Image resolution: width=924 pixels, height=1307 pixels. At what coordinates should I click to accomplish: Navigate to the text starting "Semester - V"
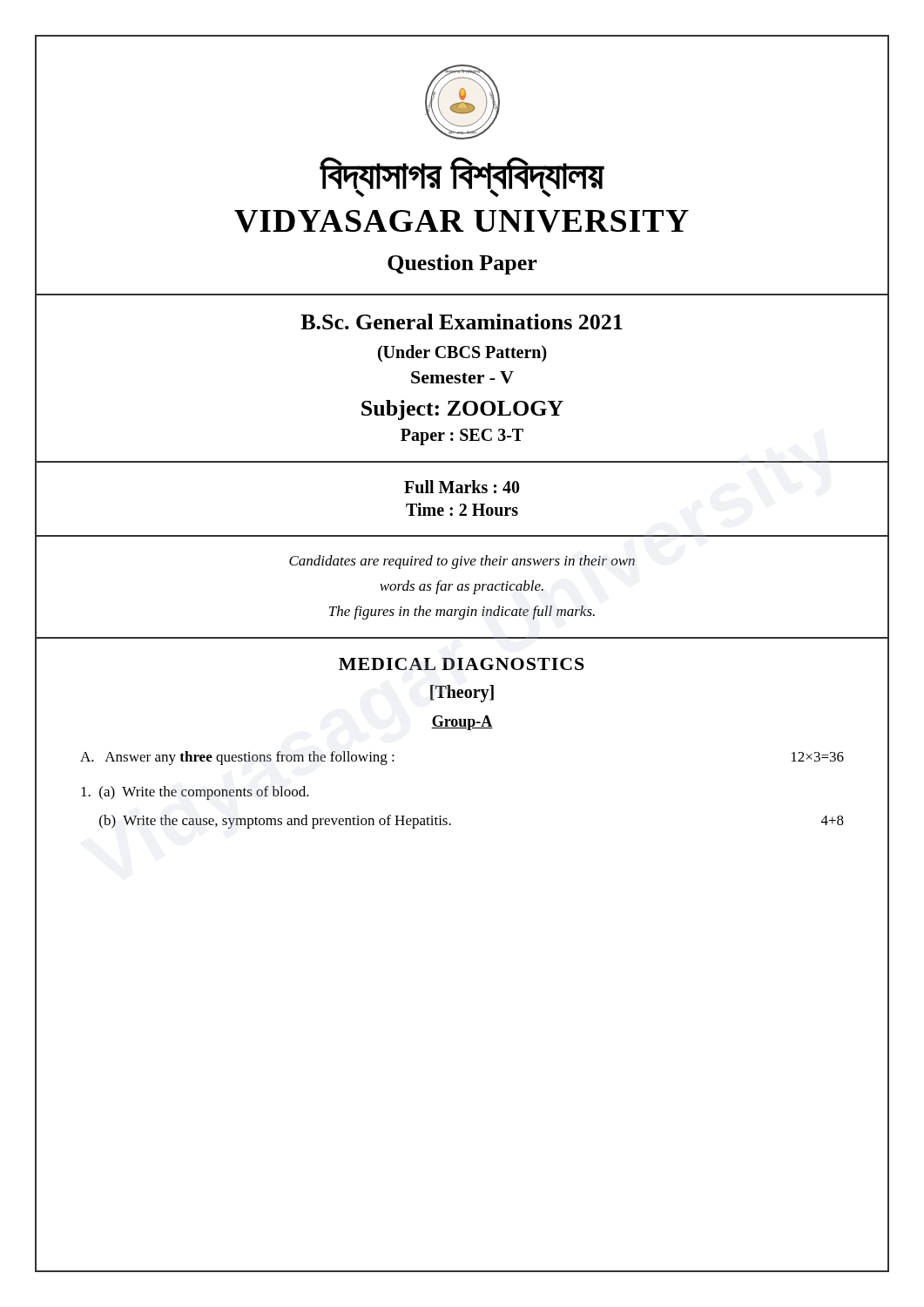pyautogui.click(x=462, y=377)
